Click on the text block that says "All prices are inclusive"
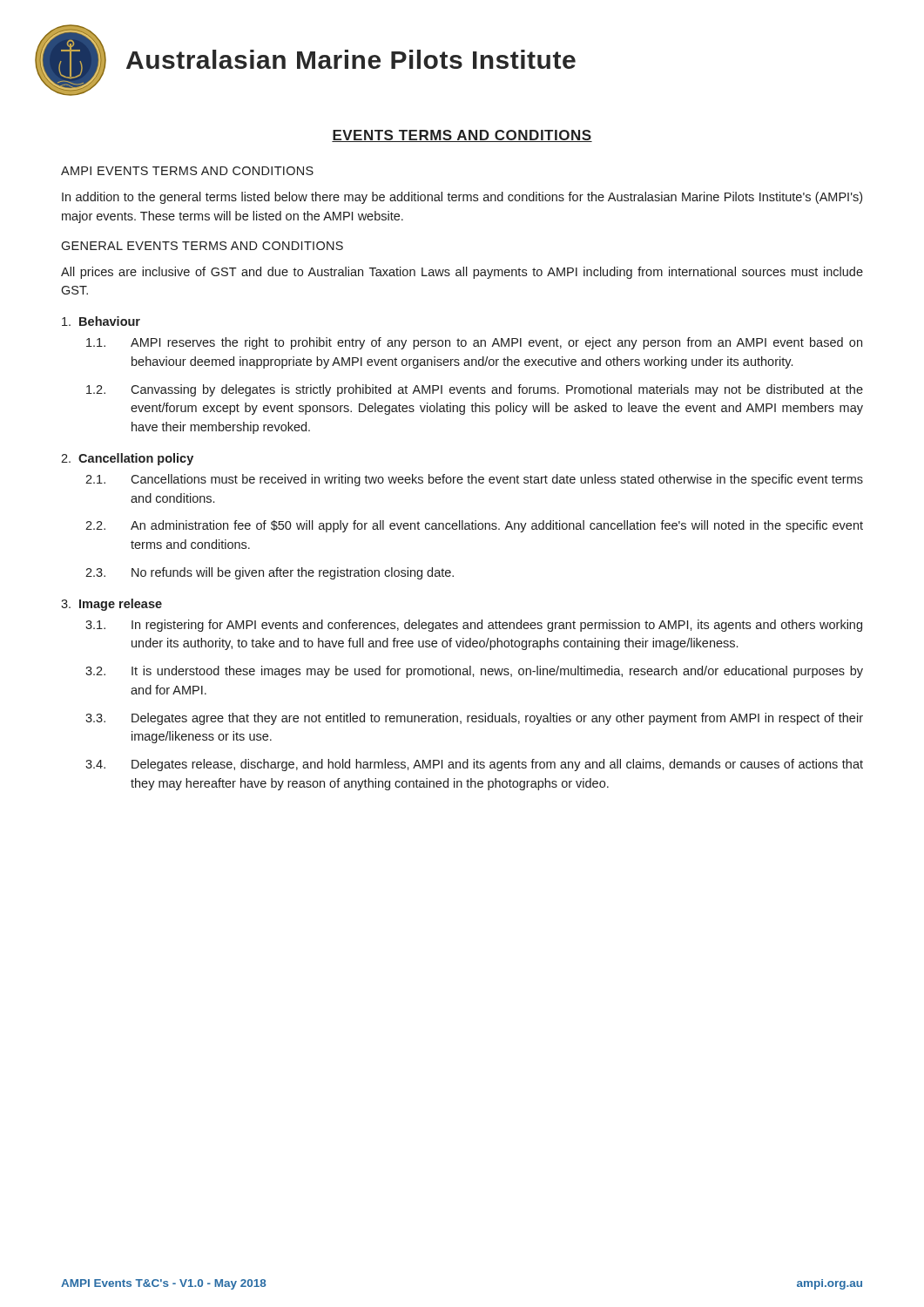 462,281
